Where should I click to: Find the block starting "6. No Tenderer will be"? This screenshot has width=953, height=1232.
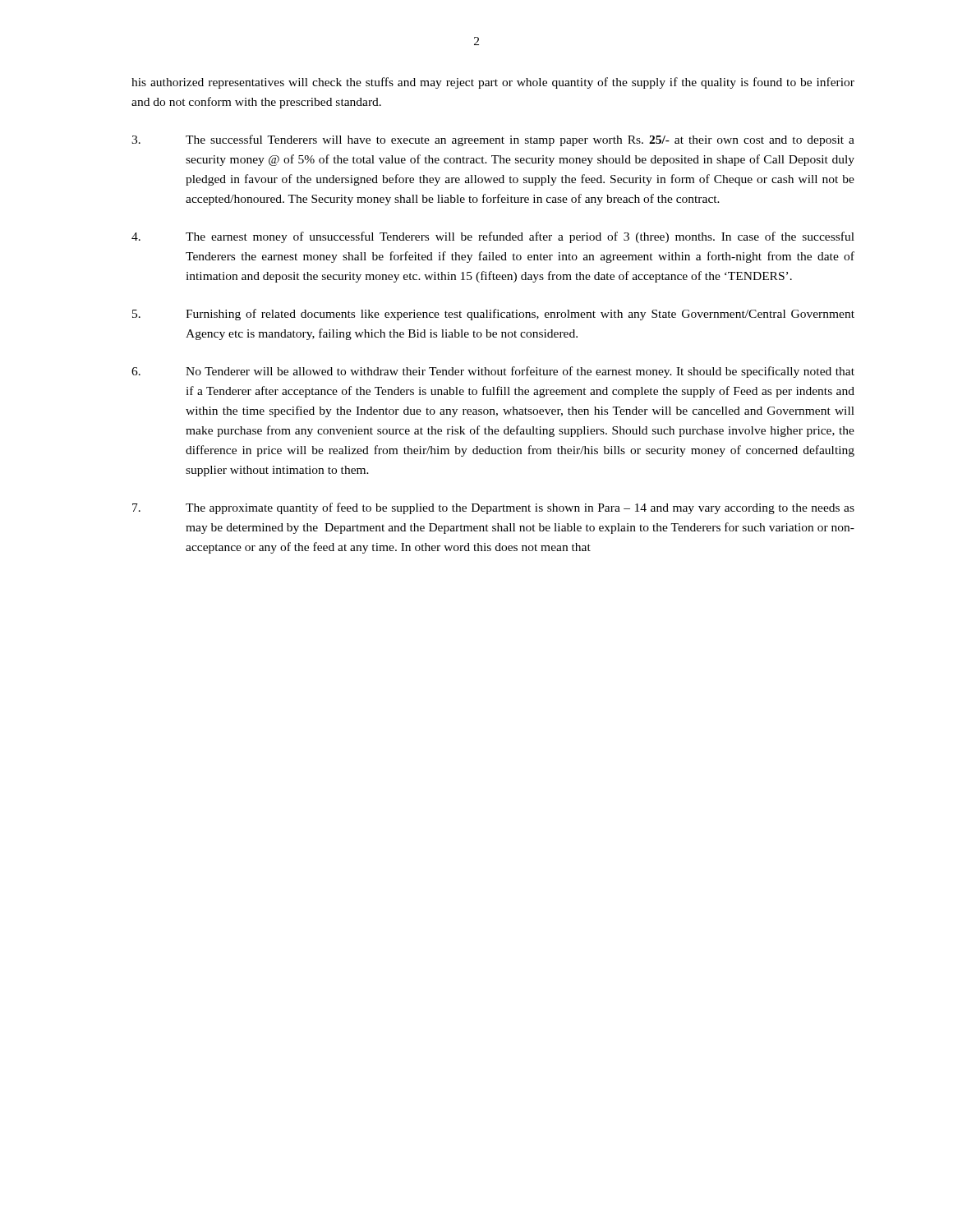493,421
